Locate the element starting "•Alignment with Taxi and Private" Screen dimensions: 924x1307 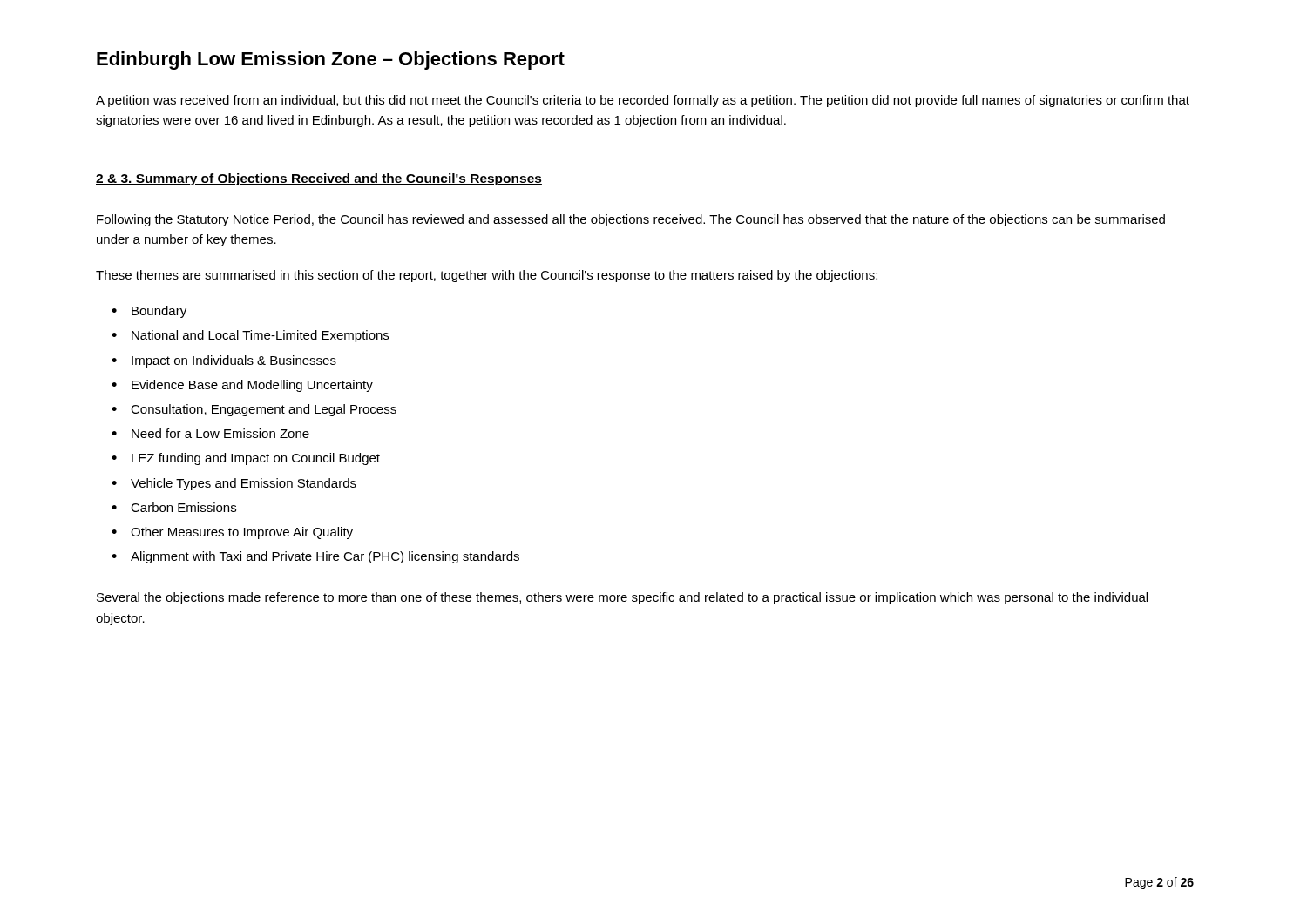pos(316,557)
